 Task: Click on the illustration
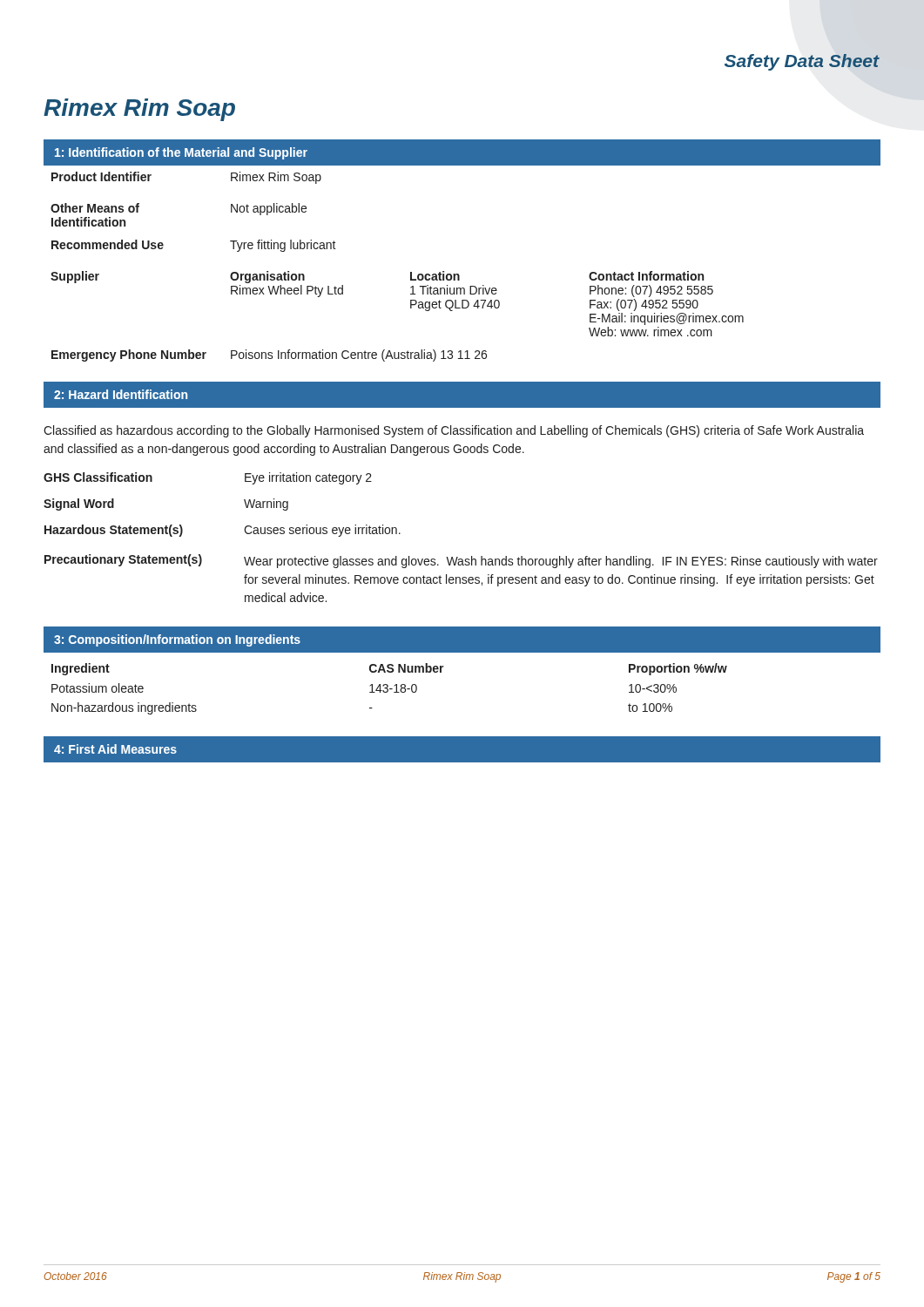coord(846,74)
